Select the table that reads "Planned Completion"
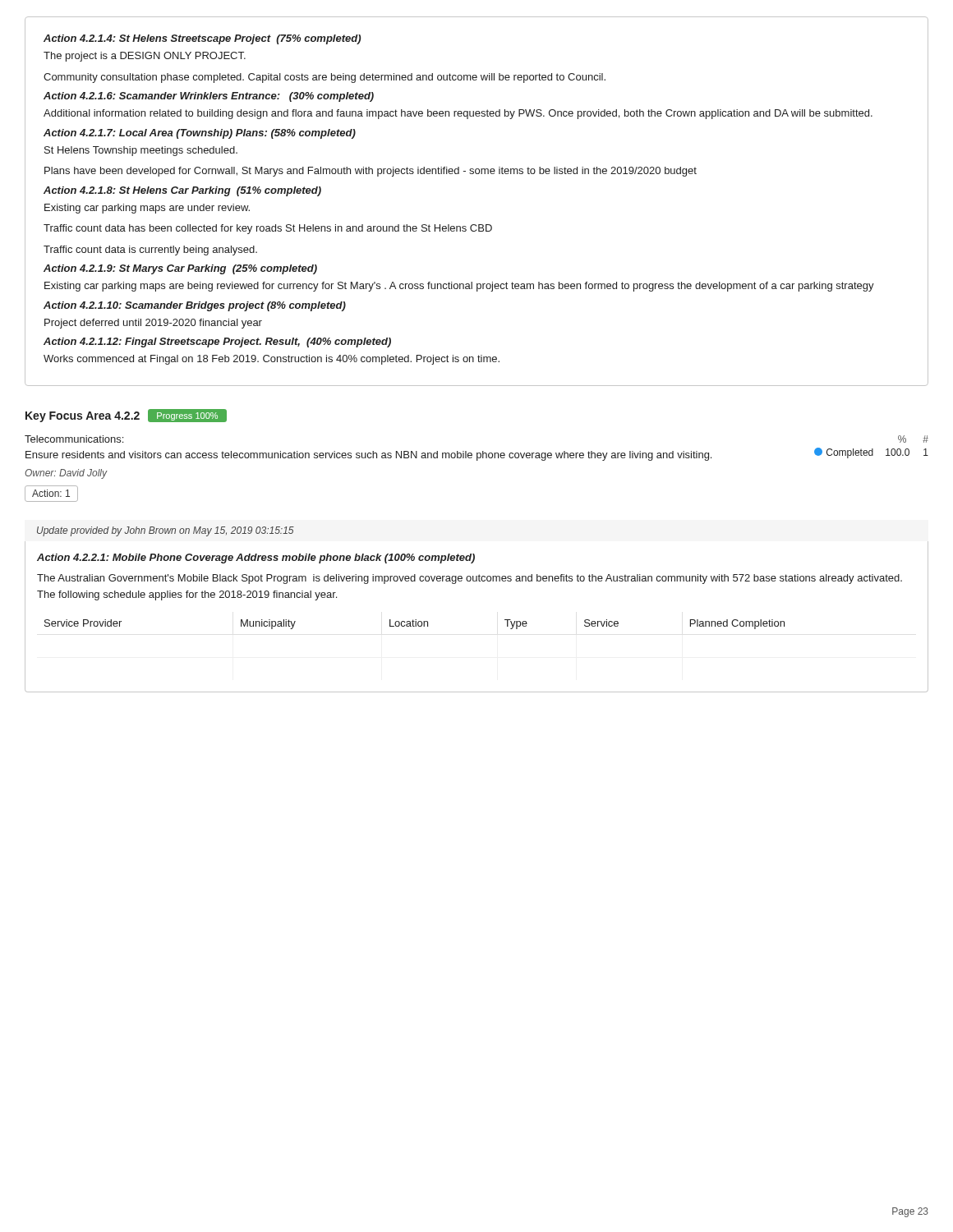 [x=476, y=646]
